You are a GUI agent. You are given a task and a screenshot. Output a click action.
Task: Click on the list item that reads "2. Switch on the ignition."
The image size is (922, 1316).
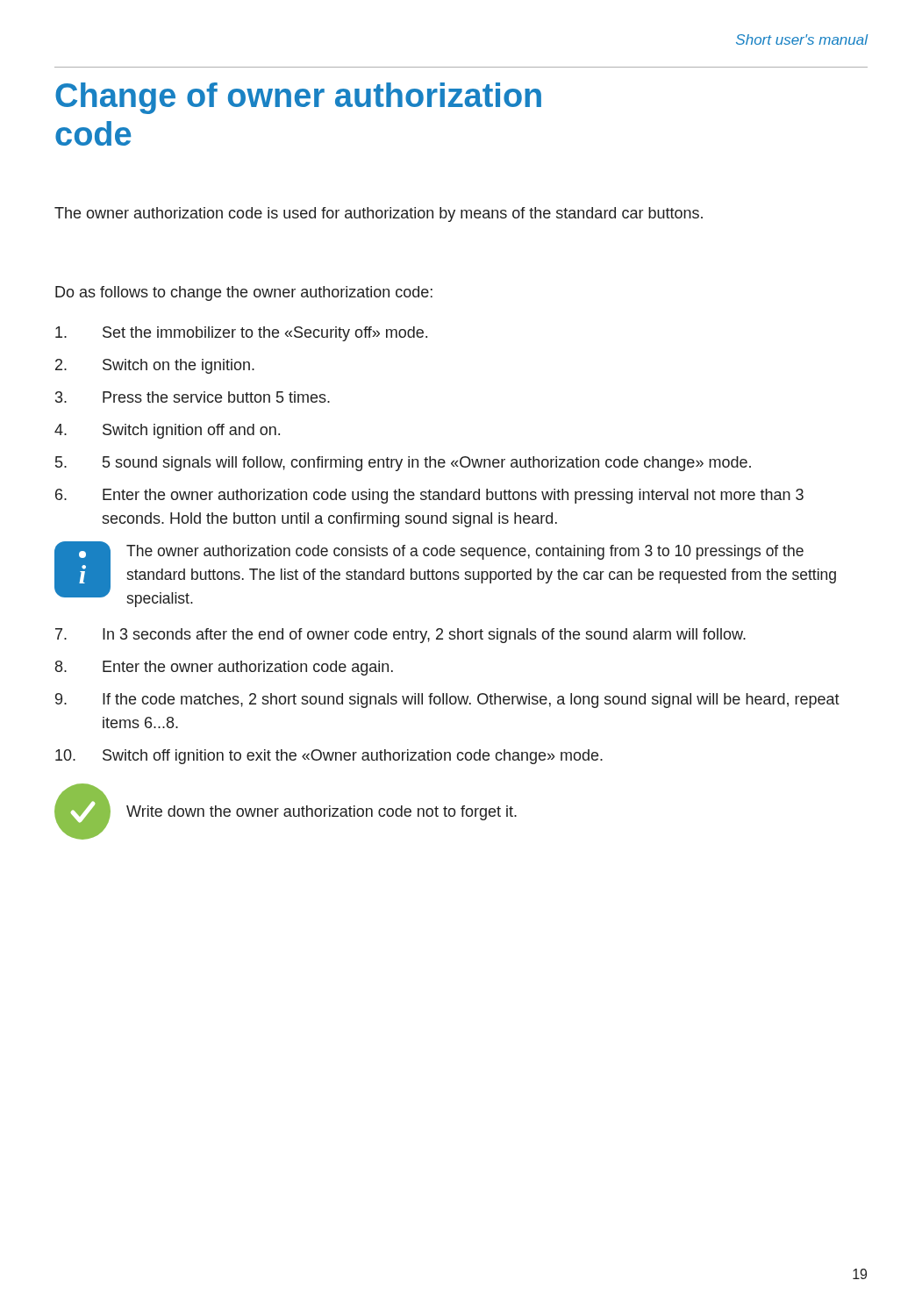[x=155, y=366]
